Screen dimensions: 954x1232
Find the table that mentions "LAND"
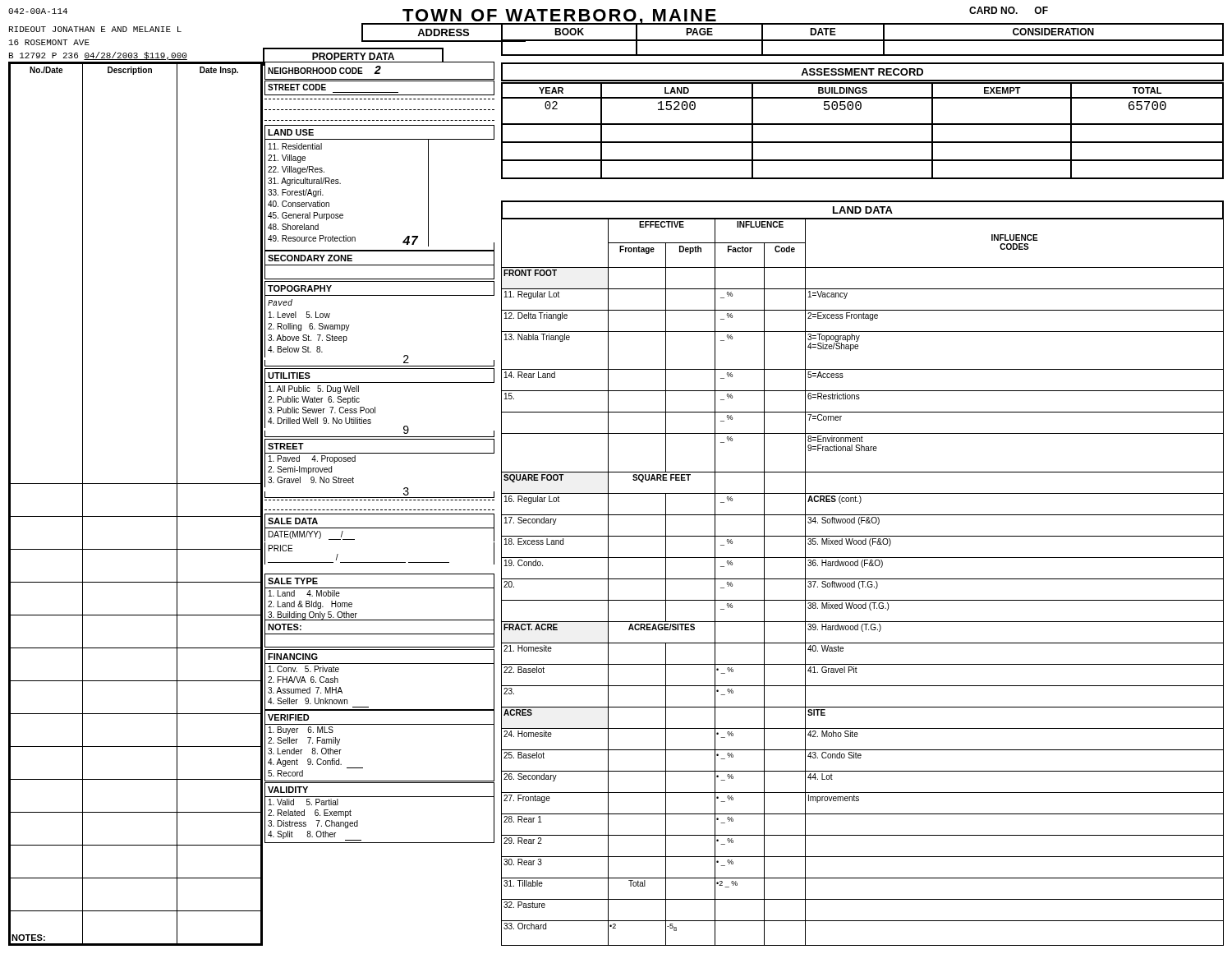pos(862,131)
